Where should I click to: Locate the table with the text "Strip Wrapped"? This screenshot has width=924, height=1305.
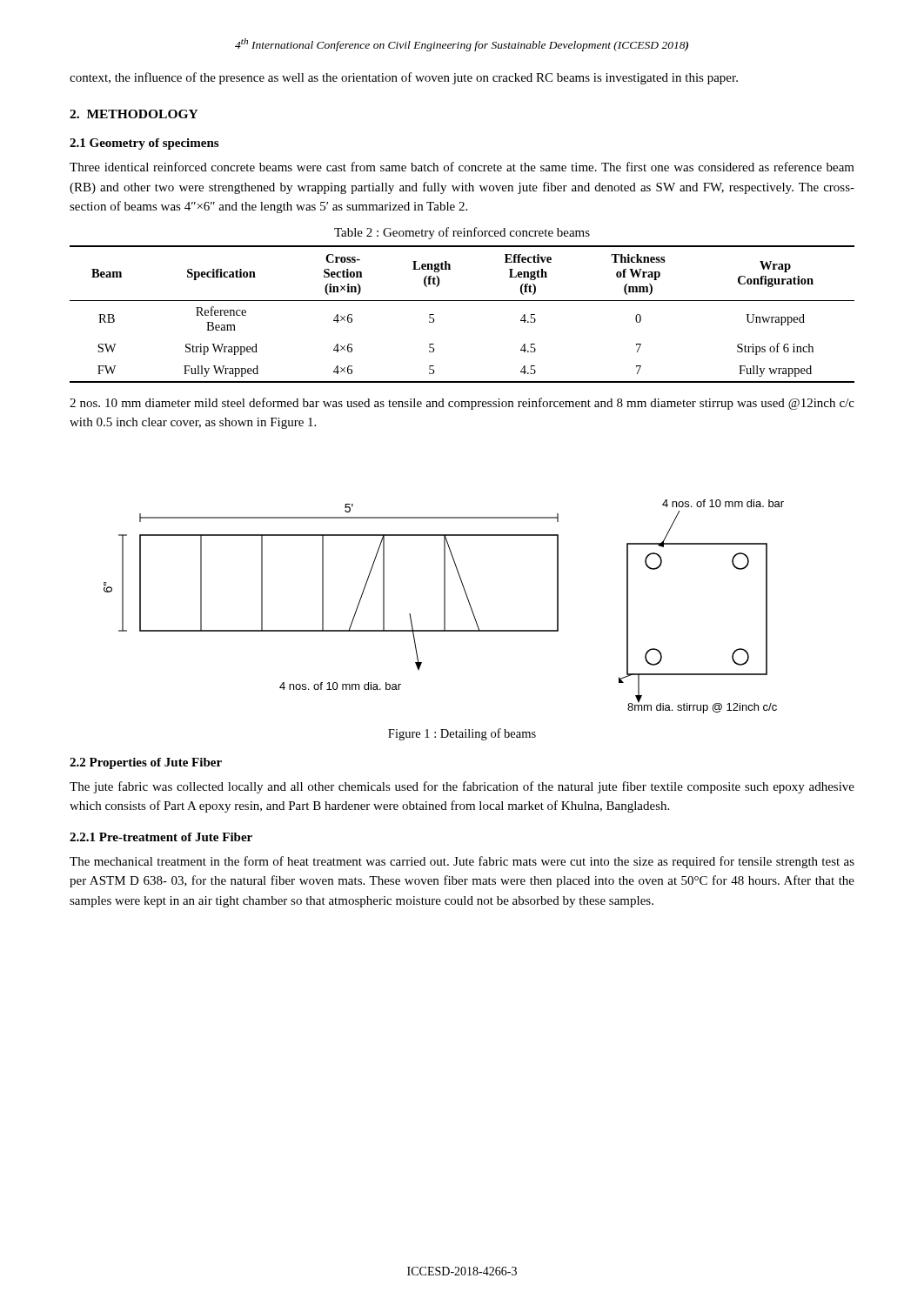point(462,314)
